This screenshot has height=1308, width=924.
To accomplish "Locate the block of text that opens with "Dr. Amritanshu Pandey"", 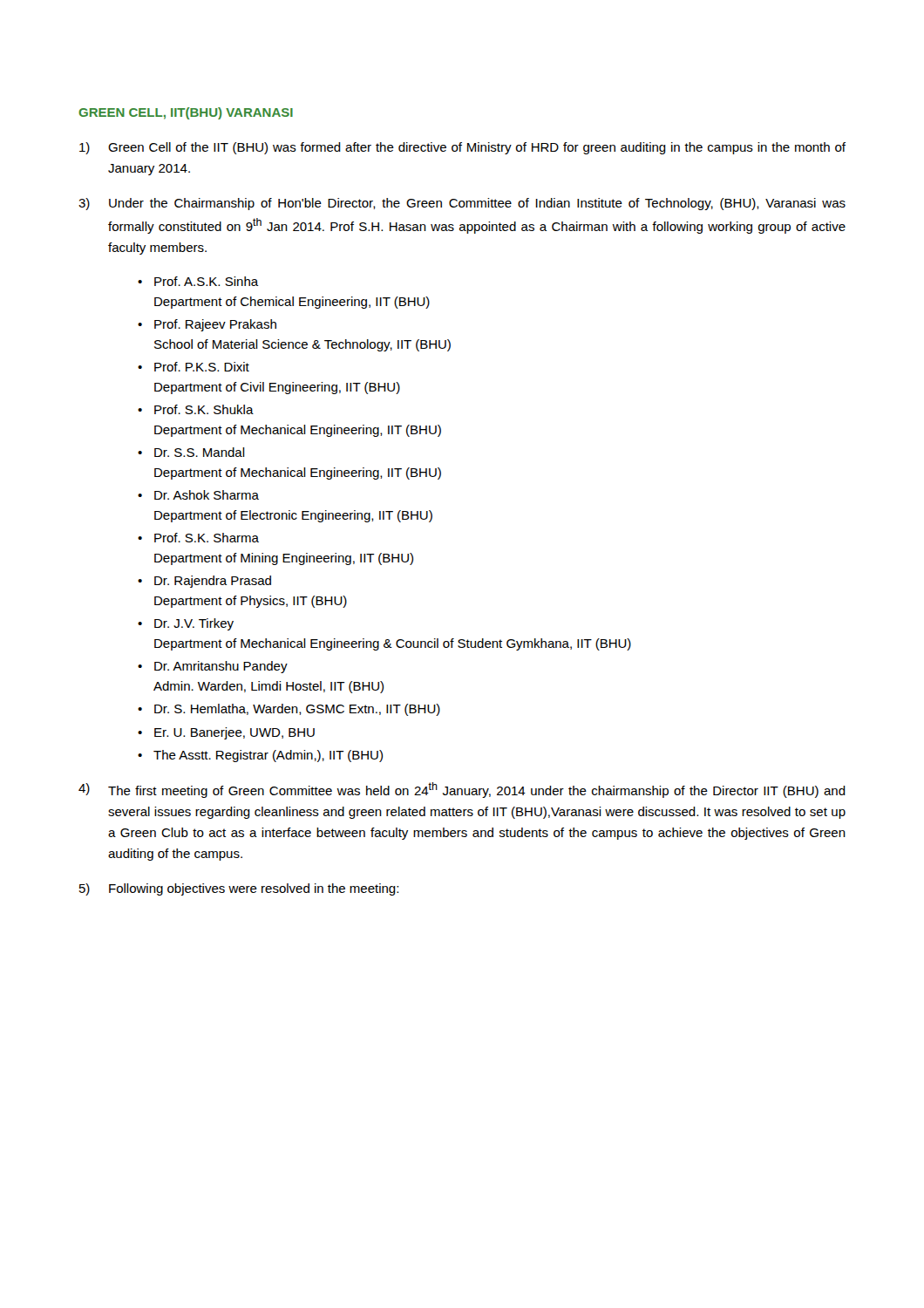I will point(221,667).
